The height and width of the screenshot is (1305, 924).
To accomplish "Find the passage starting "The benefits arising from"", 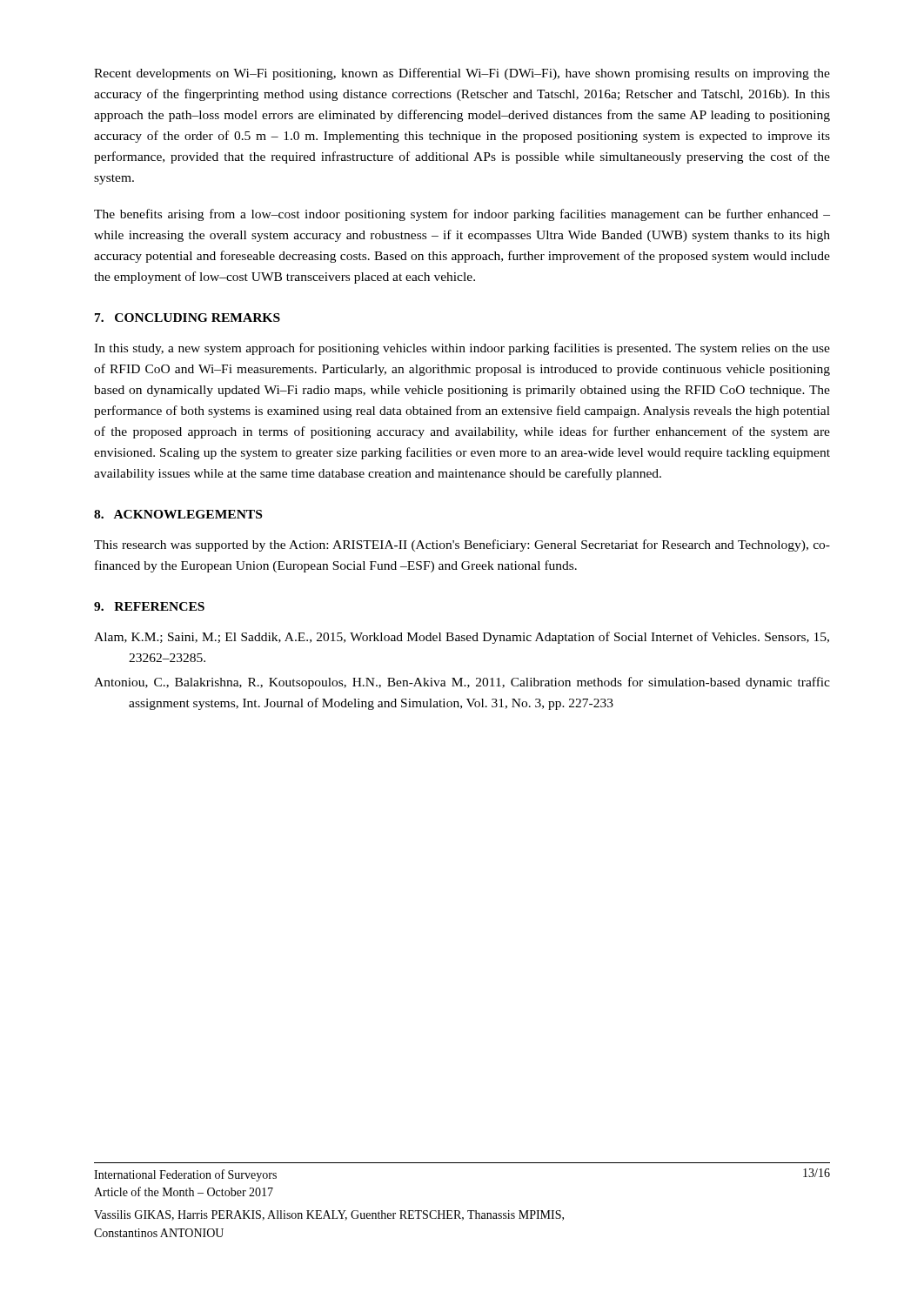I will point(462,245).
